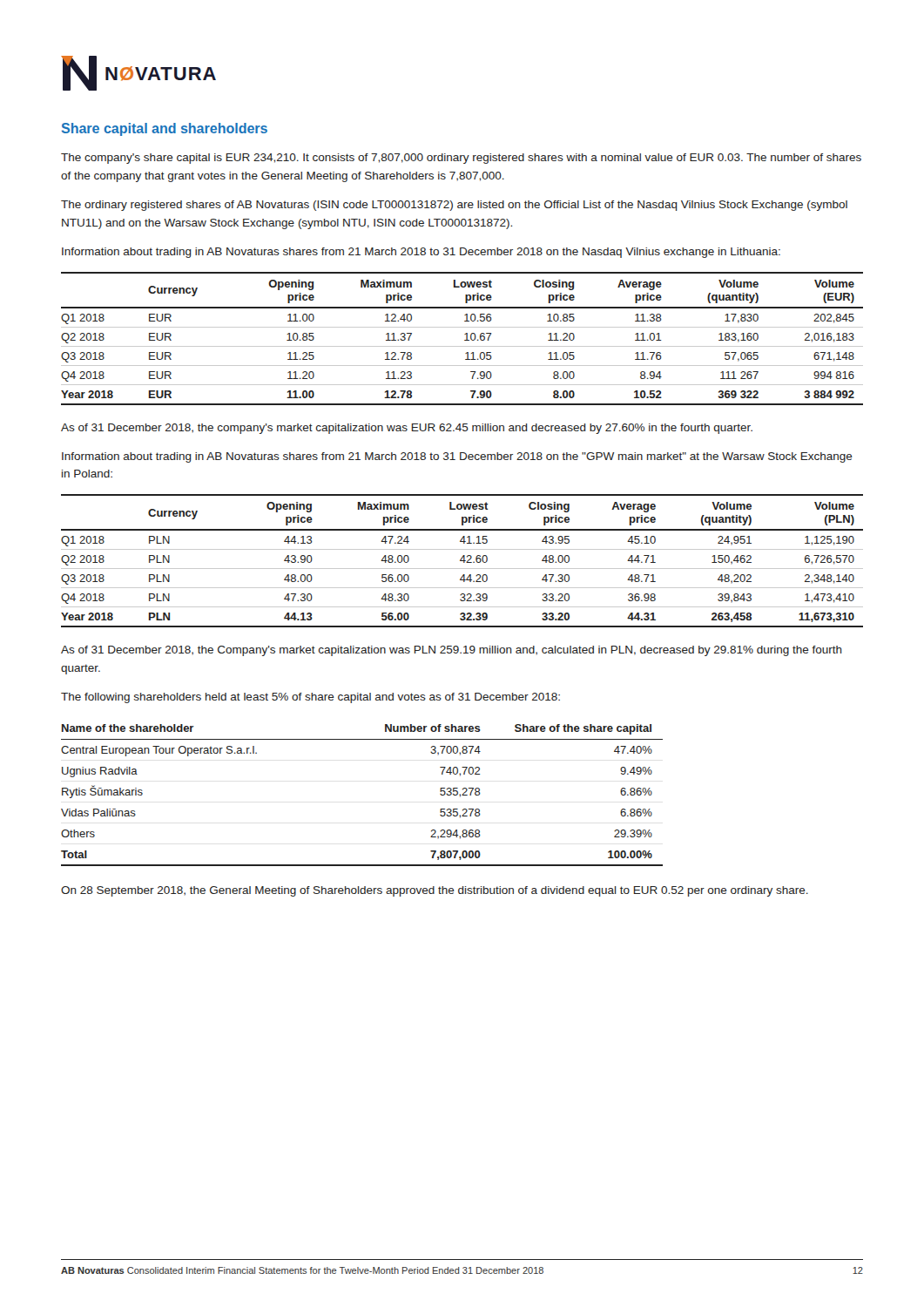The height and width of the screenshot is (1307, 924).
Task: Find the table that mentions "369 322"
Action: tap(462, 338)
